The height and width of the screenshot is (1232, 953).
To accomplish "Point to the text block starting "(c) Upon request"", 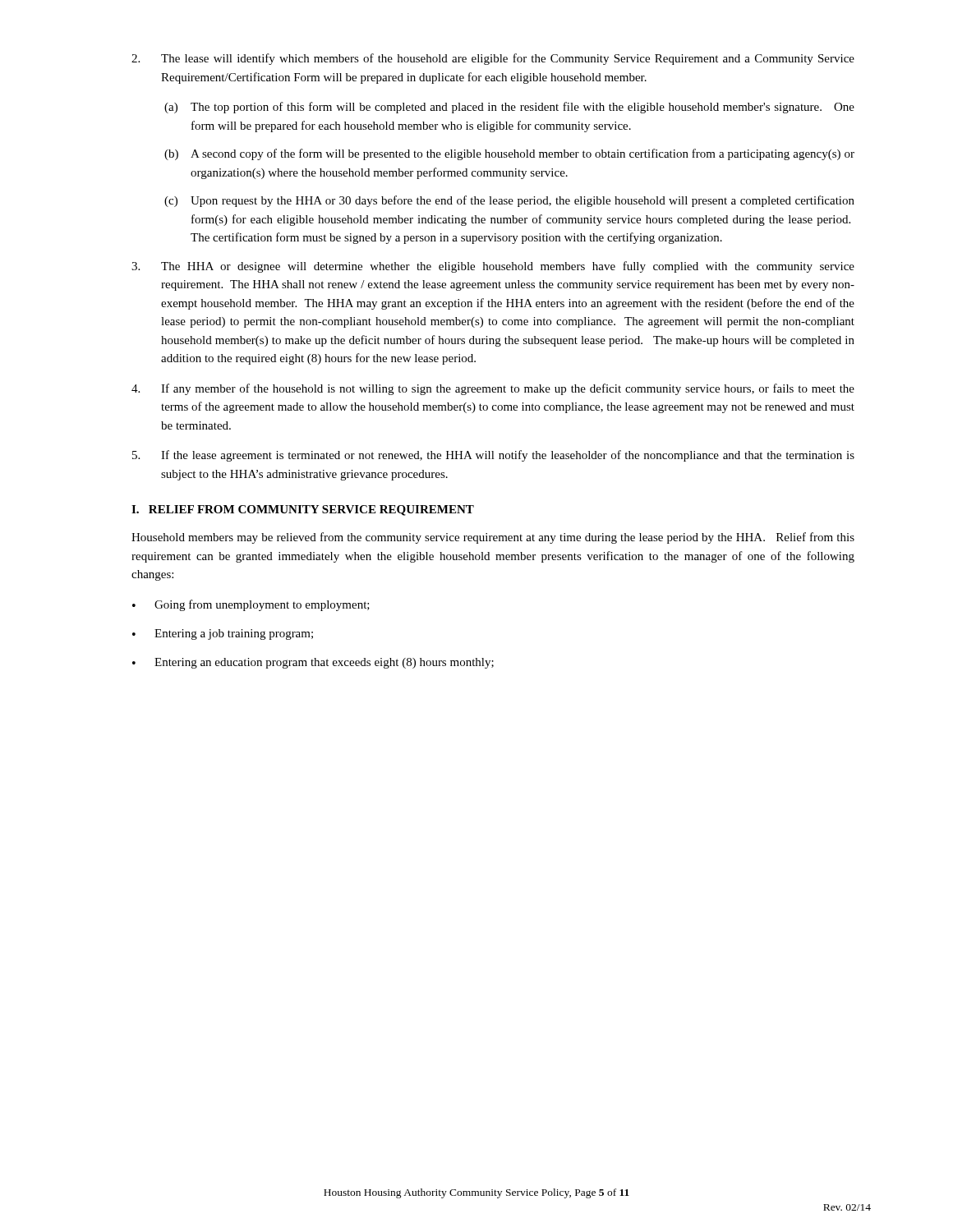I will click(x=509, y=219).
